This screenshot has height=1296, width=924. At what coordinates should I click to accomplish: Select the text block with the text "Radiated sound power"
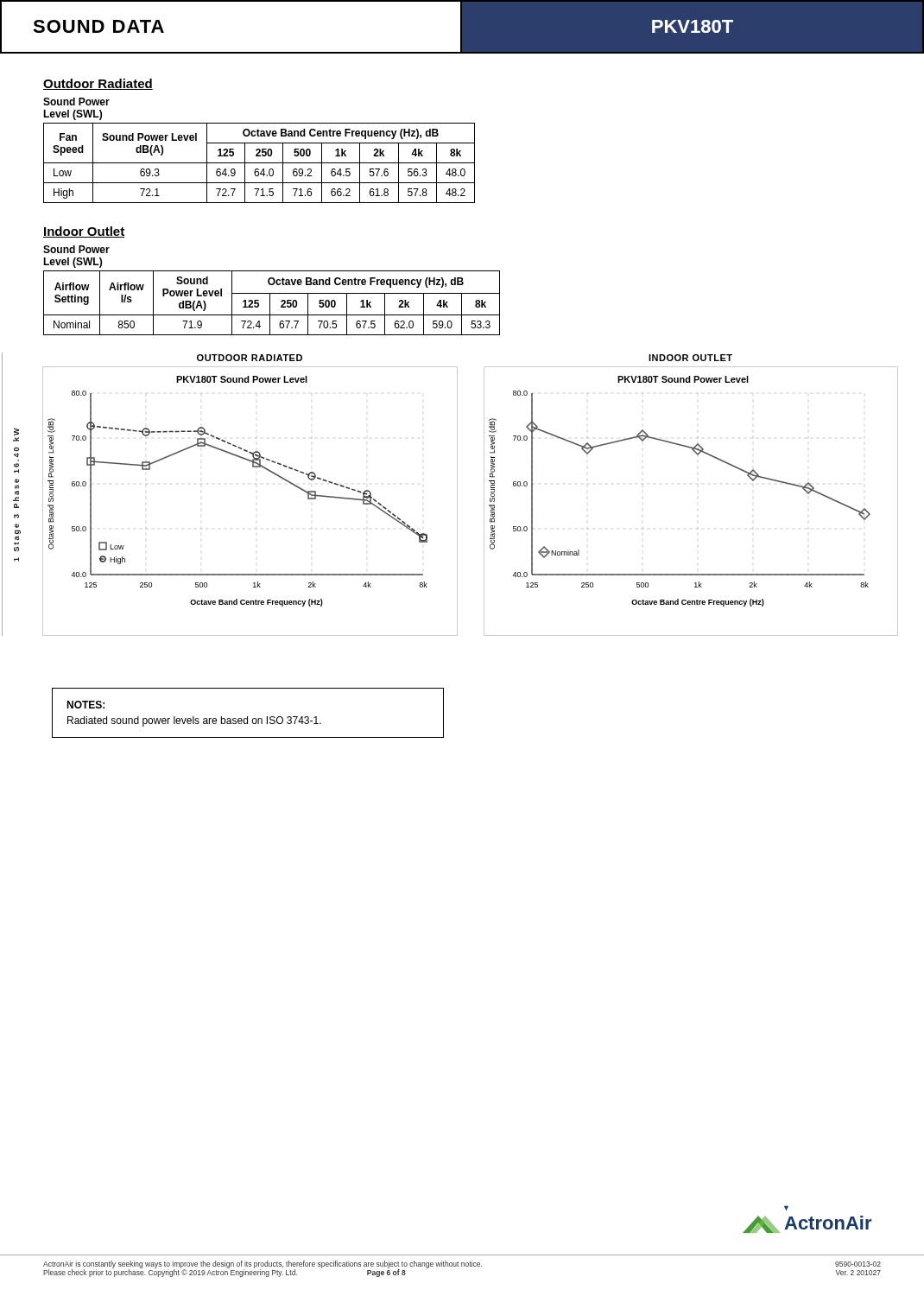pyautogui.click(x=194, y=721)
